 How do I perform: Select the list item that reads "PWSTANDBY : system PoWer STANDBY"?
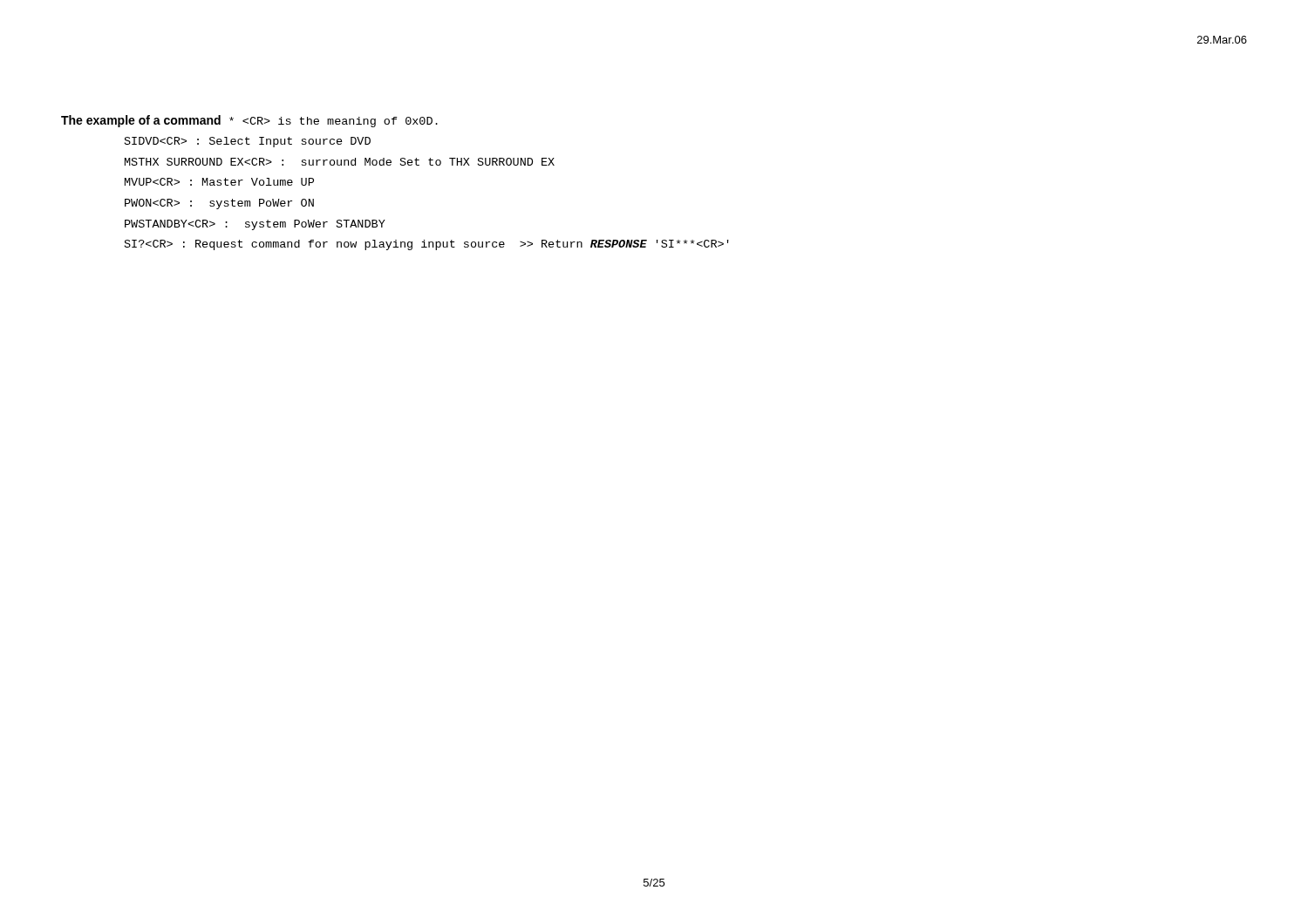pos(255,224)
